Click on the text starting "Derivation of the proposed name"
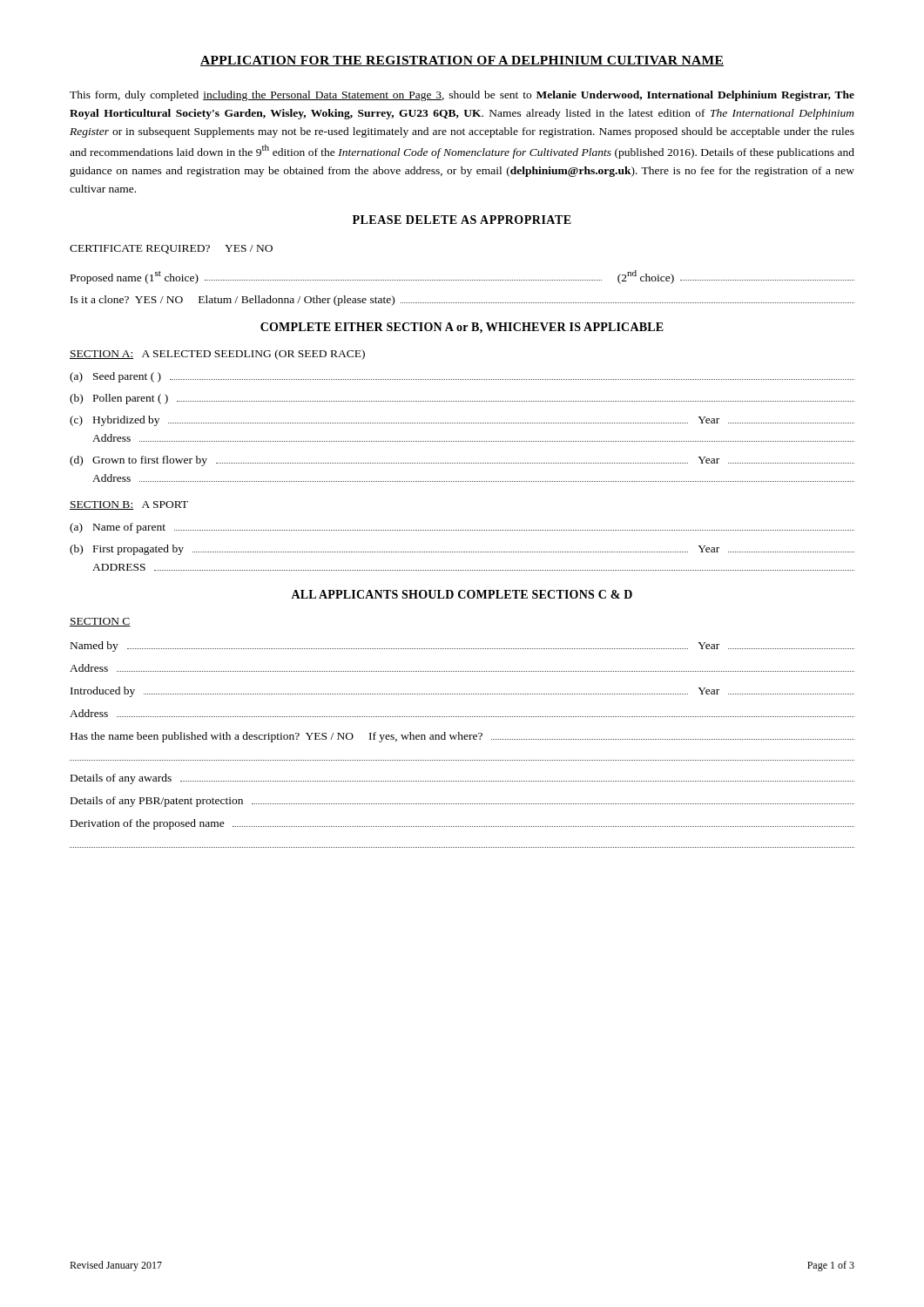Viewport: 924px width, 1307px height. click(x=462, y=824)
